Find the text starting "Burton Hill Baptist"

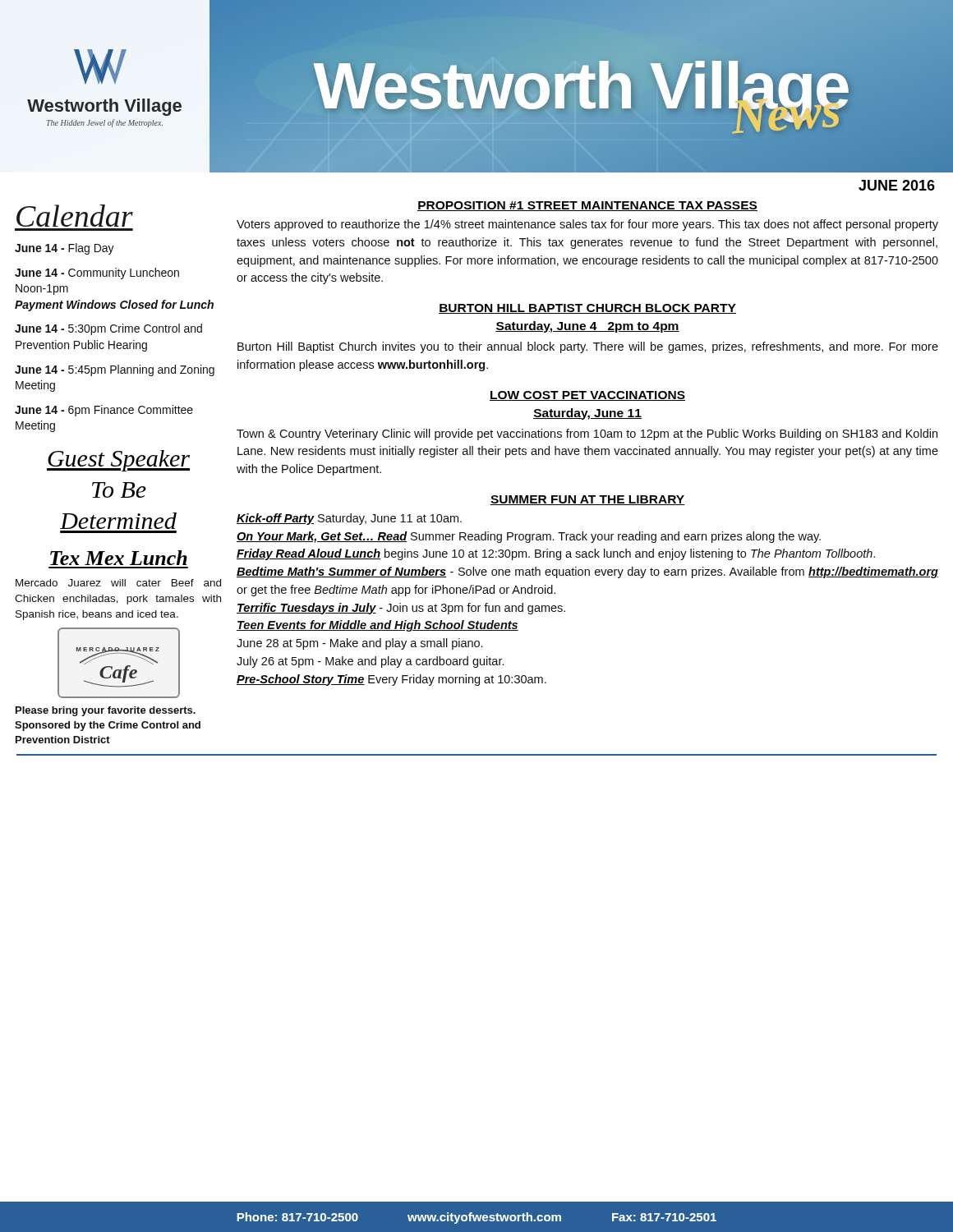pyautogui.click(x=587, y=356)
